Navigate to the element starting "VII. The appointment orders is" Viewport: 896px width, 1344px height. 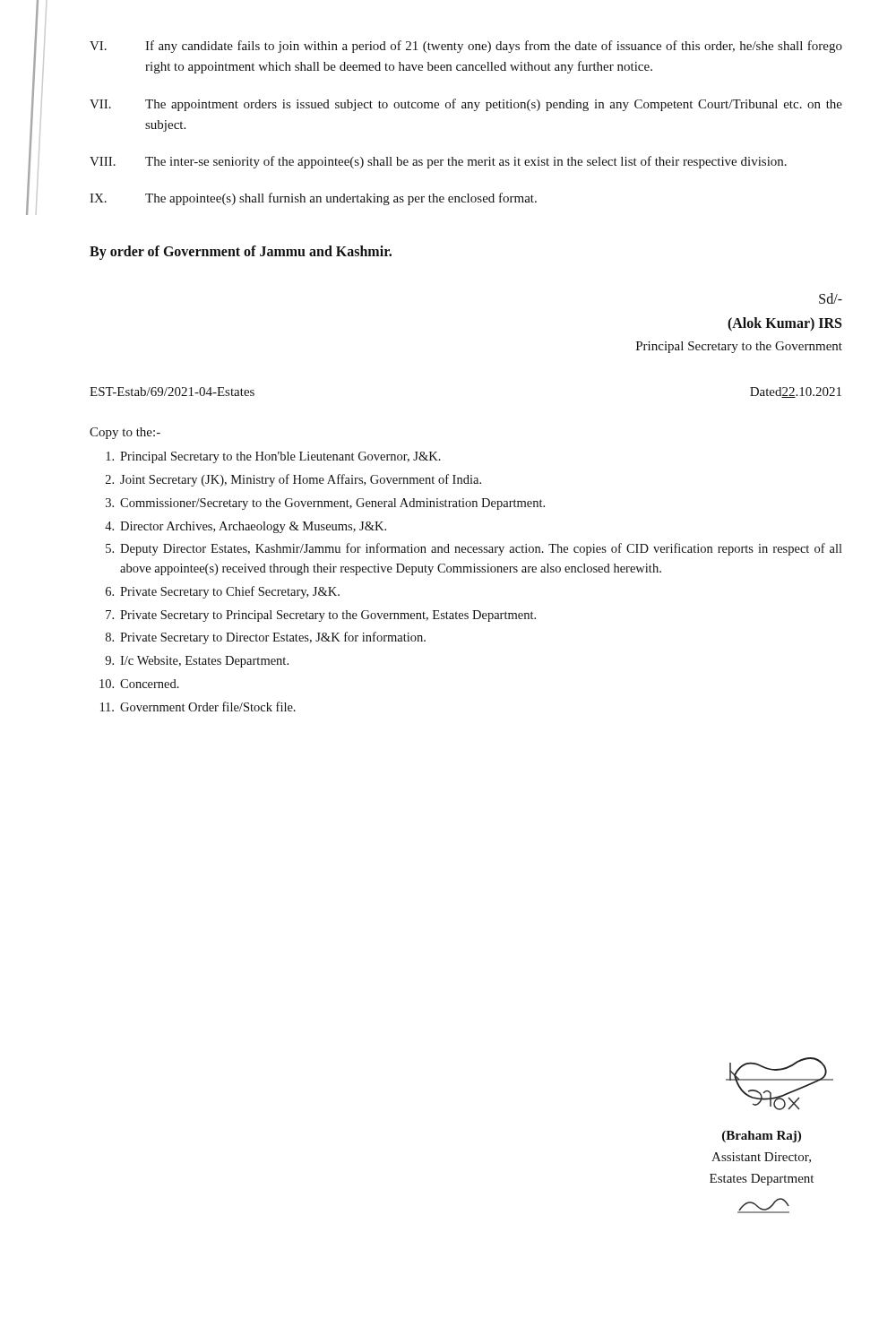point(466,115)
